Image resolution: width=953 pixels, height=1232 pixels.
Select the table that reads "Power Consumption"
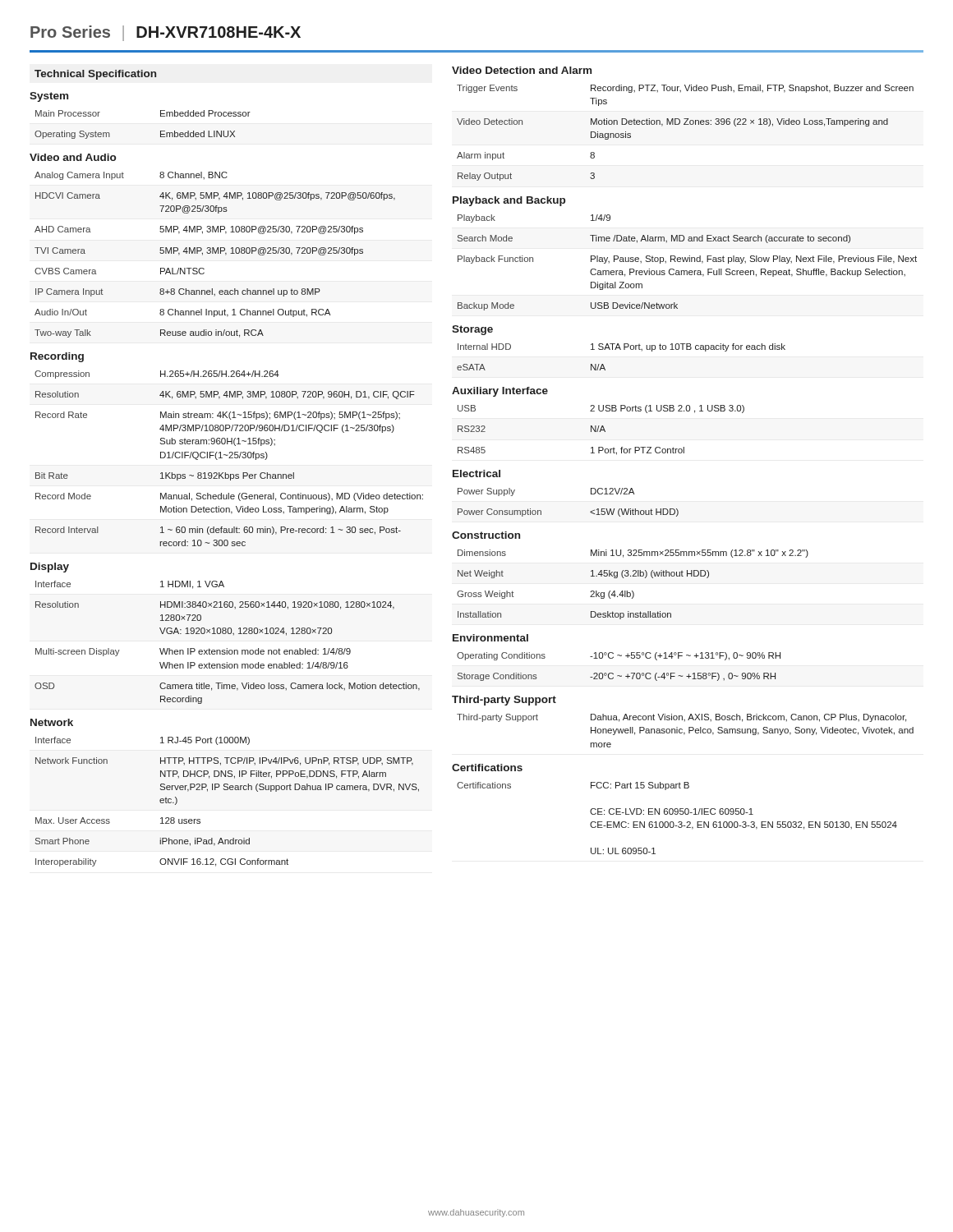coord(688,502)
